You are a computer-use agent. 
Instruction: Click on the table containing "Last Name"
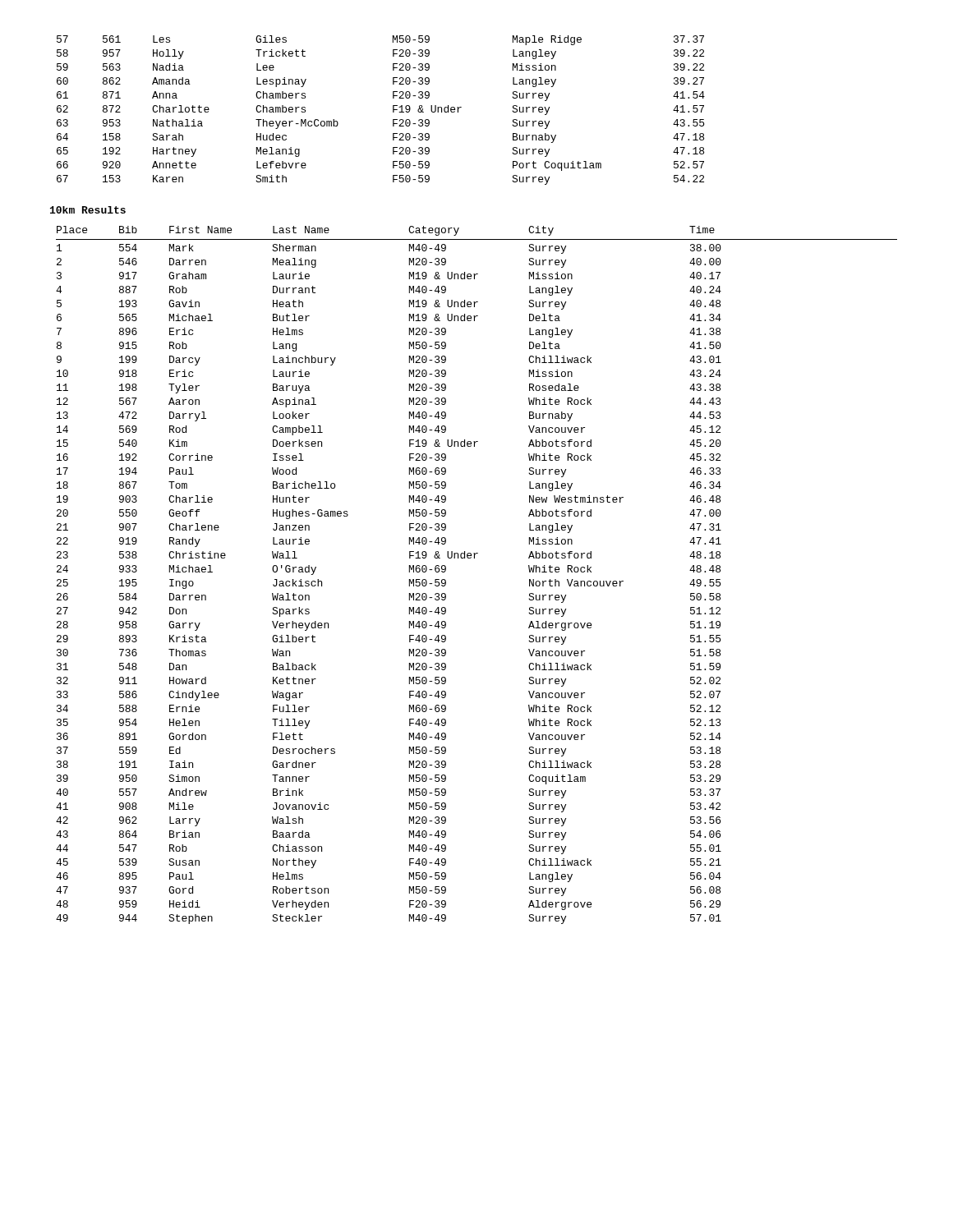(x=476, y=574)
